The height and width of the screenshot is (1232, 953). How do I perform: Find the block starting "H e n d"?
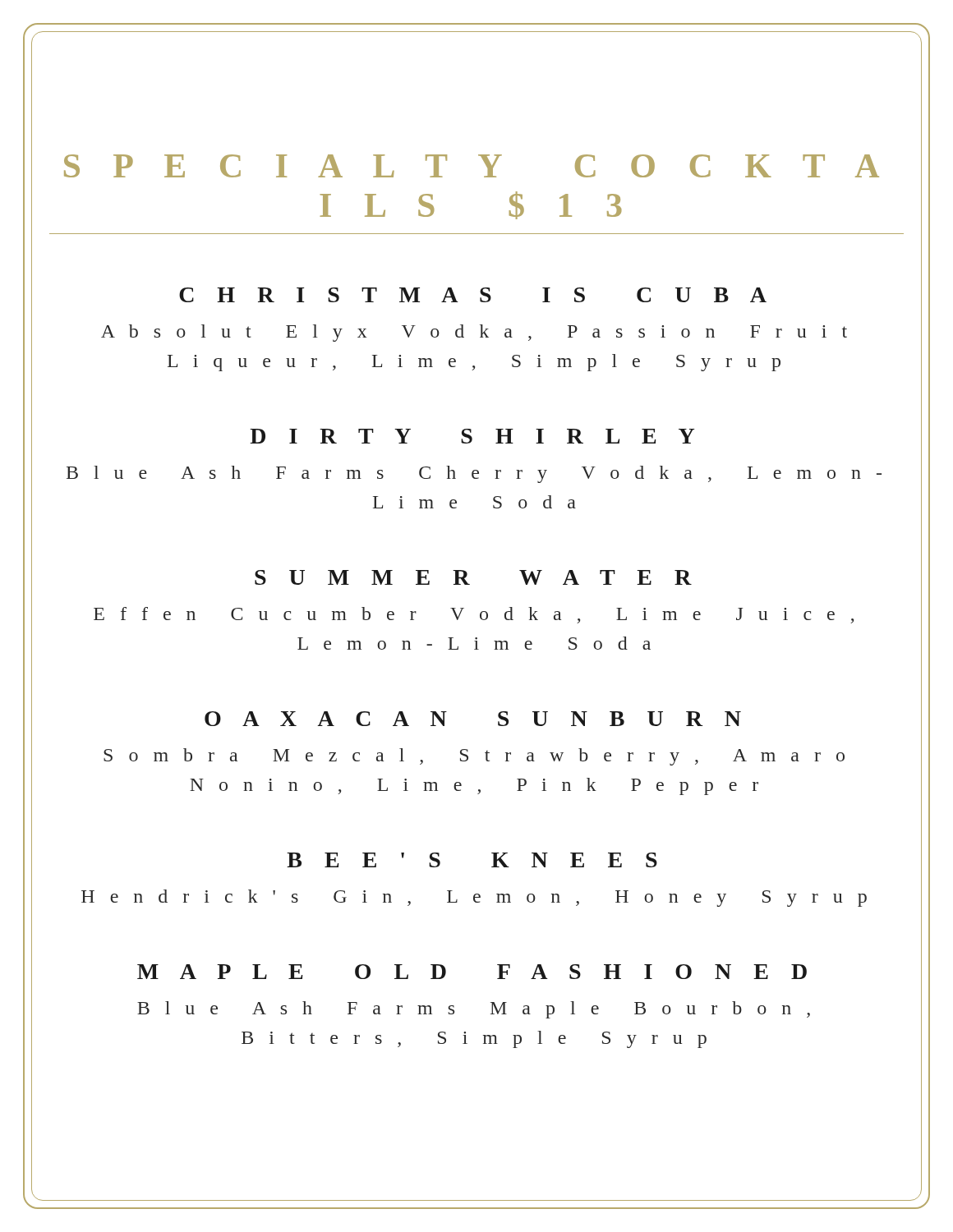tap(476, 896)
